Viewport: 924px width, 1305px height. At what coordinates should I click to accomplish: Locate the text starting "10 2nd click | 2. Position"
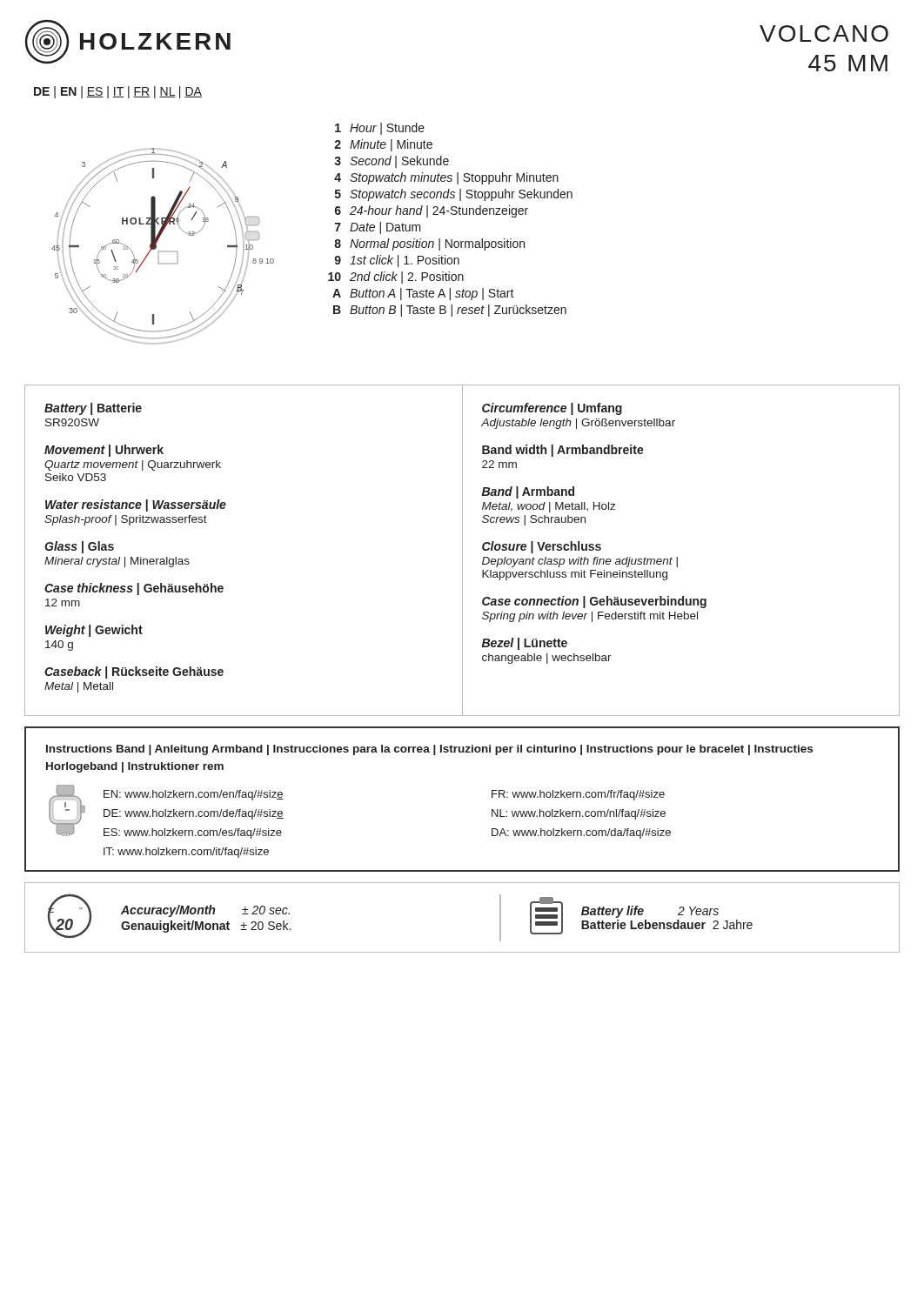392,277
